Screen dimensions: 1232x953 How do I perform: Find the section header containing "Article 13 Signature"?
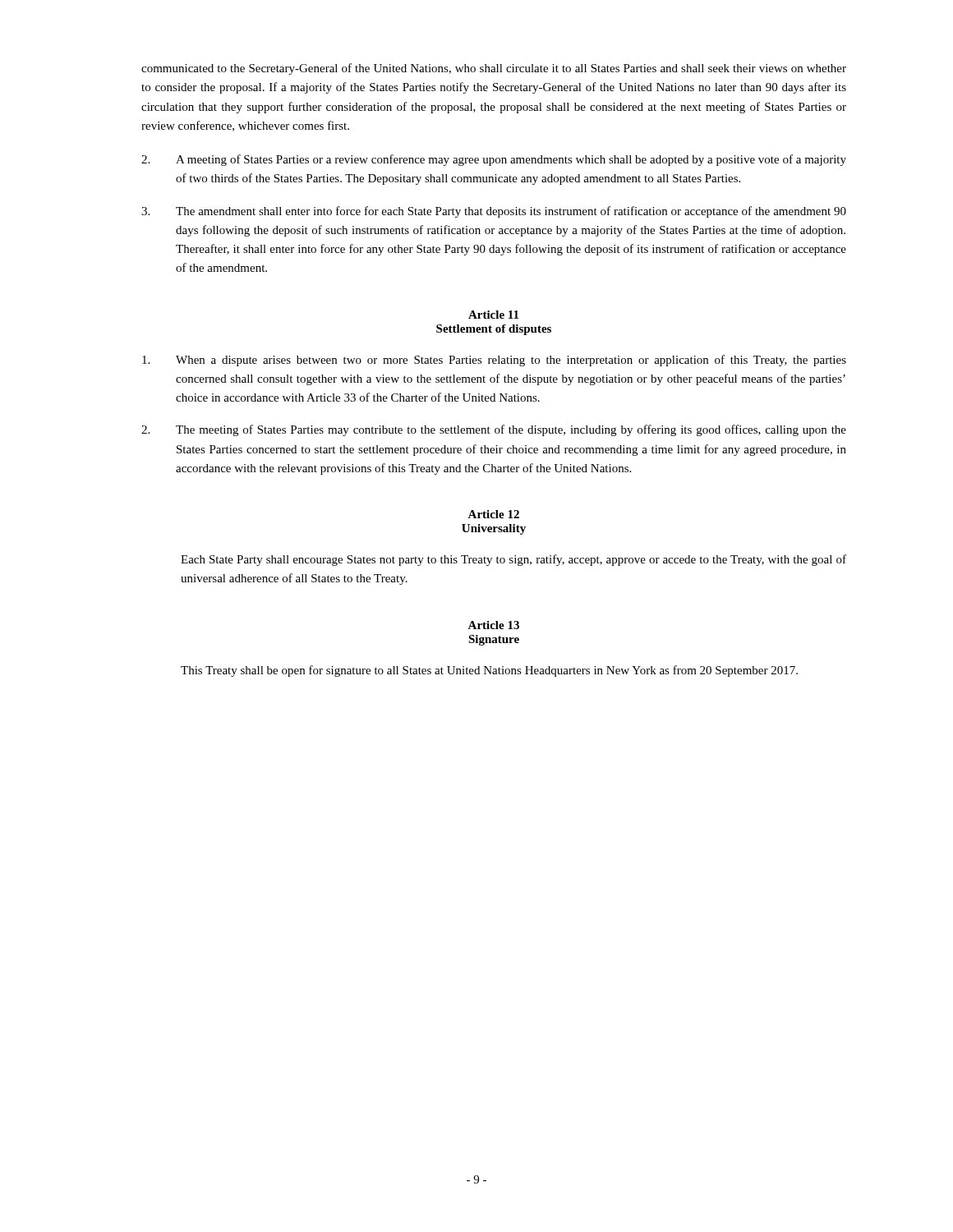click(x=494, y=632)
